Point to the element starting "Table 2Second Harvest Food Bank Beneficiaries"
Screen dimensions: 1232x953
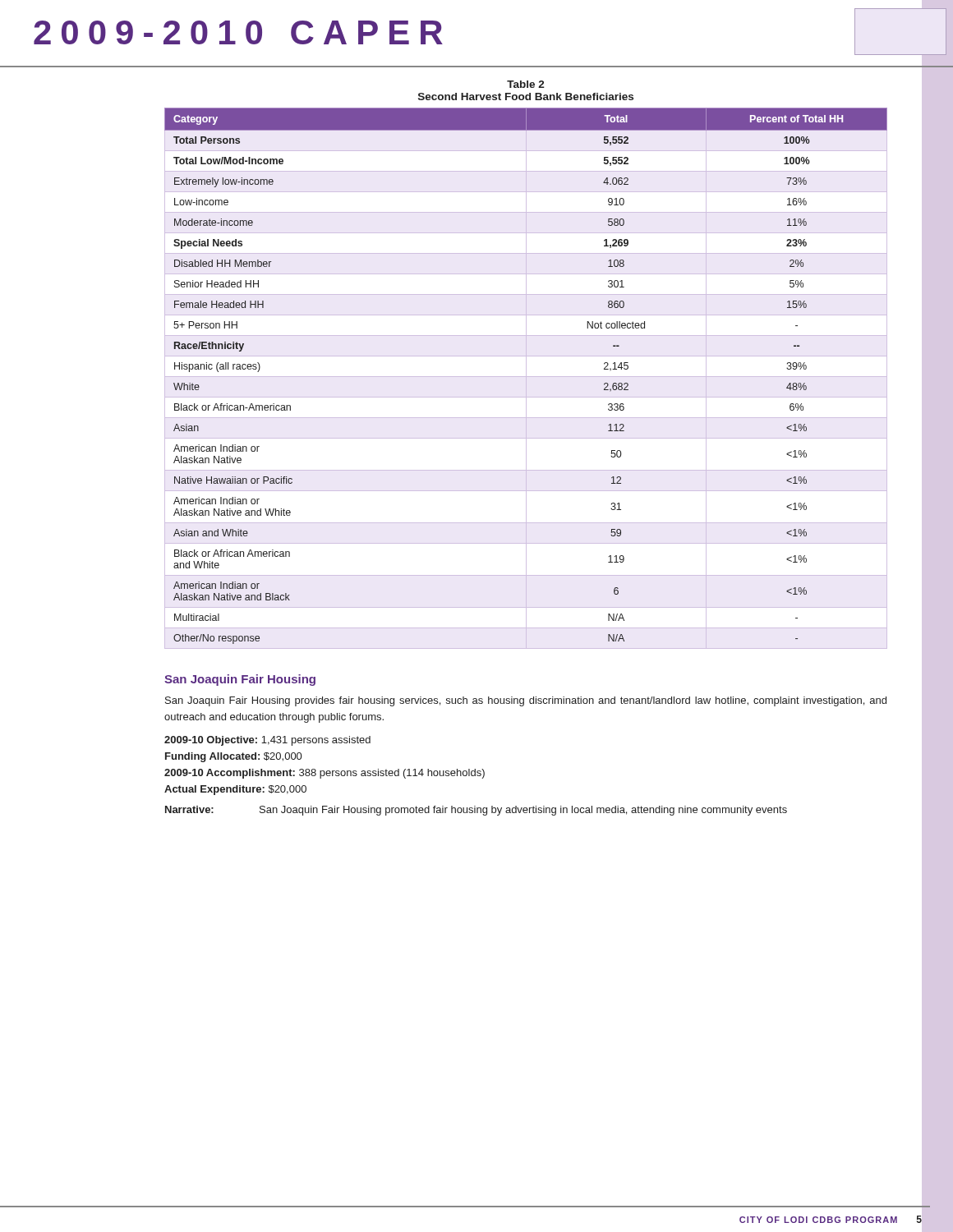click(x=526, y=90)
